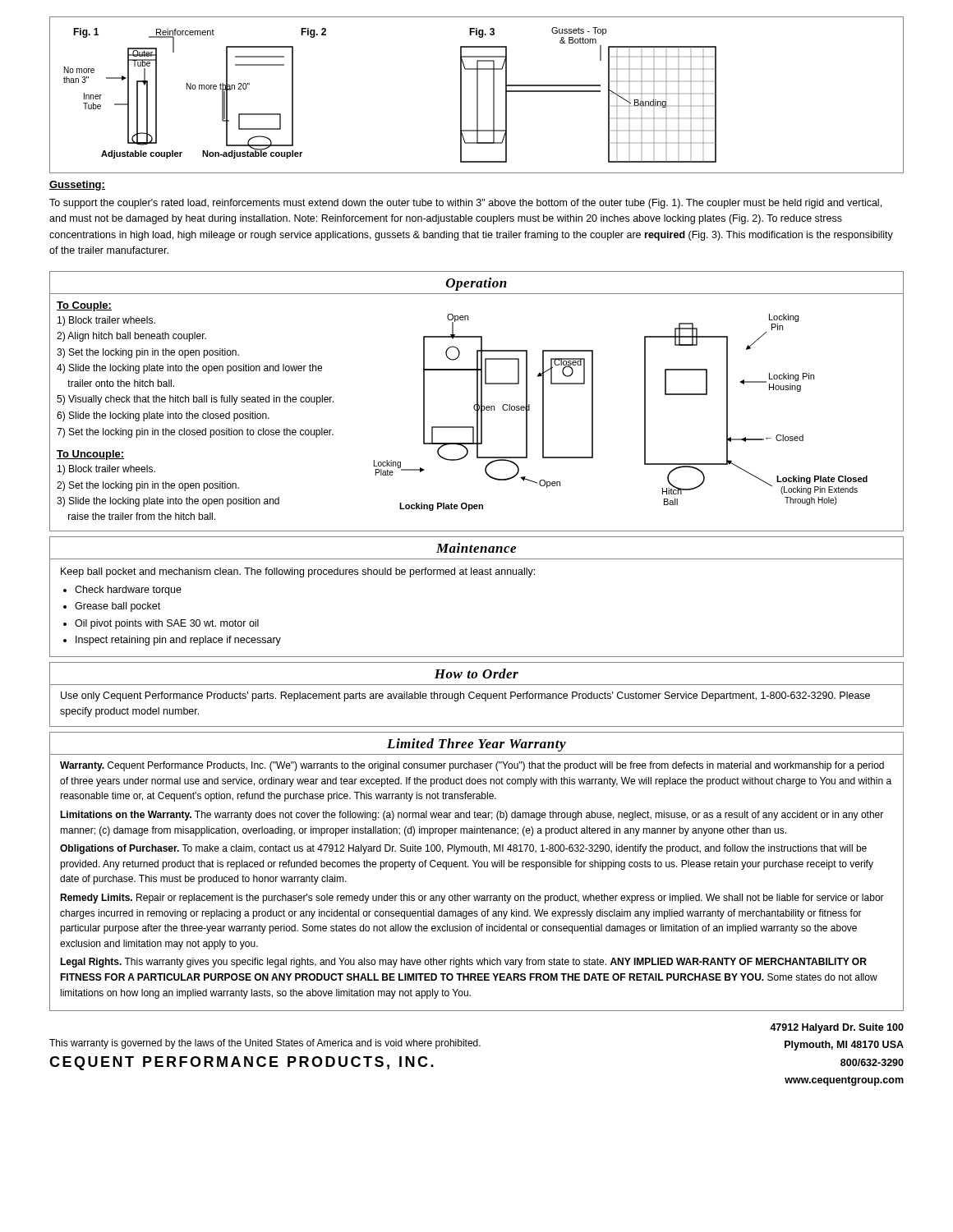Locate the text block containing "47912 Halyard Dr. Suite 100 Plymouth,"
This screenshot has width=953, height=1232.
[x=837, y=1054]
